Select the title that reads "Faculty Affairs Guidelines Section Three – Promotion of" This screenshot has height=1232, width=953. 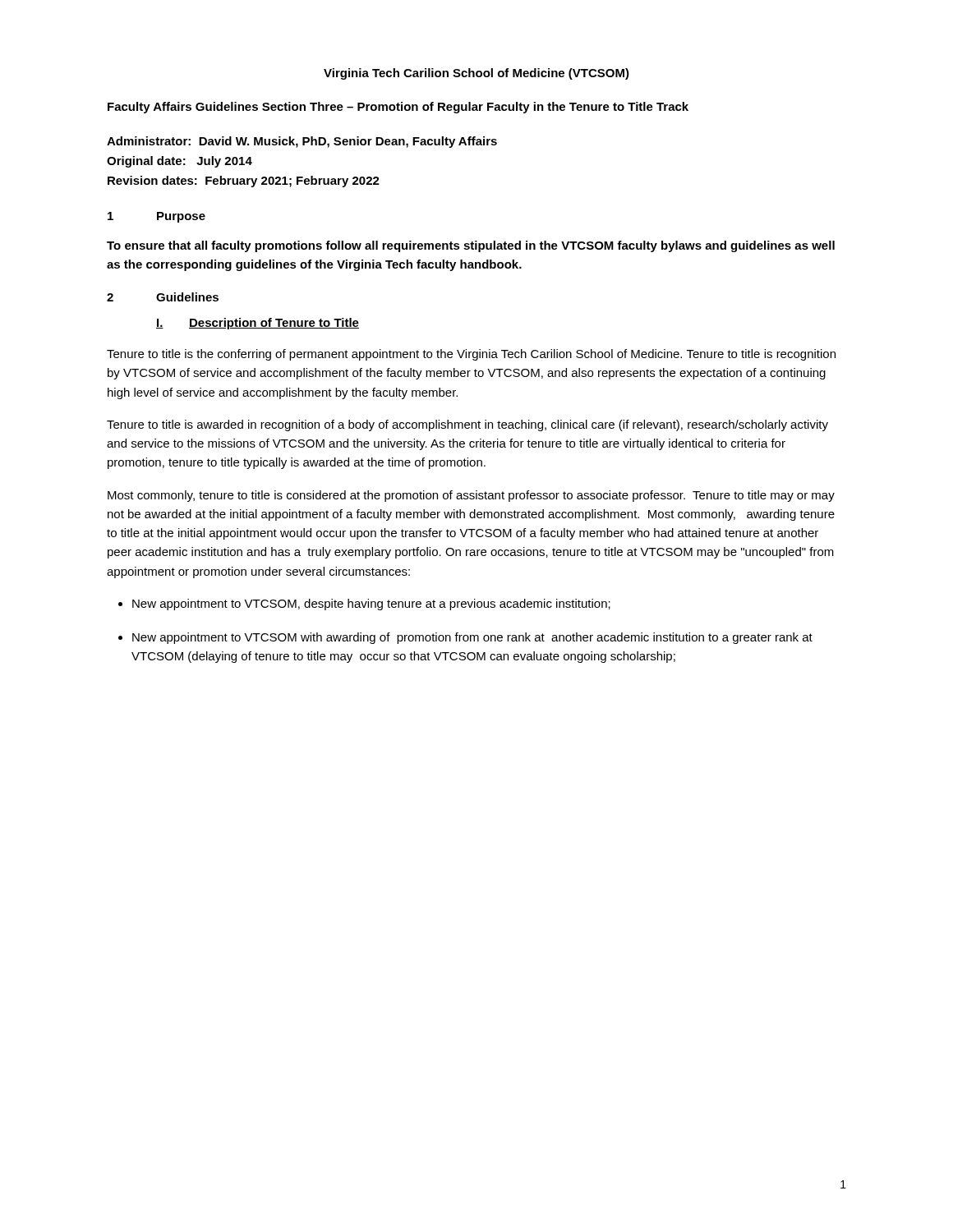[398, 106]
